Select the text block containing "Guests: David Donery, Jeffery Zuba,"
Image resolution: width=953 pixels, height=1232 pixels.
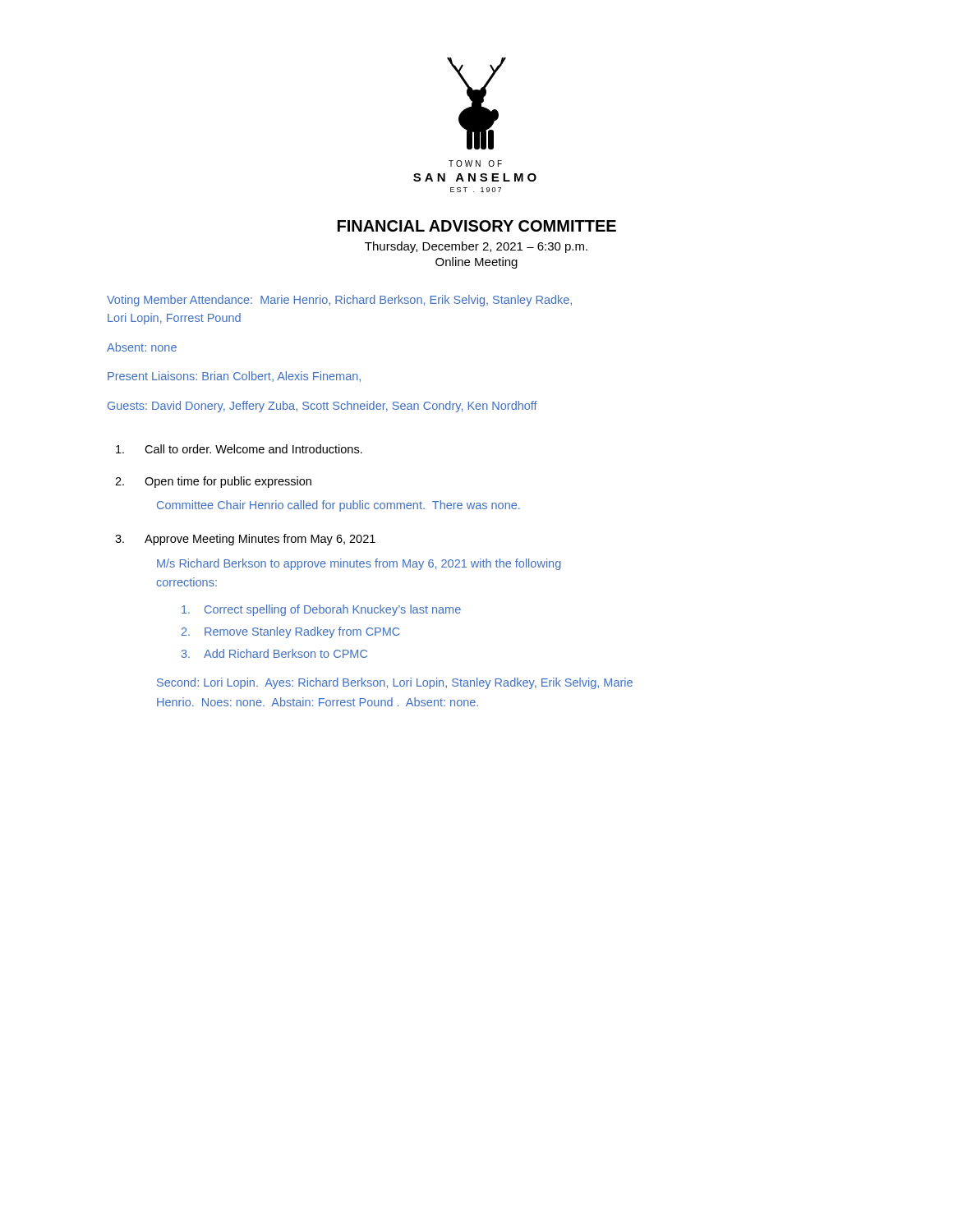322,406
